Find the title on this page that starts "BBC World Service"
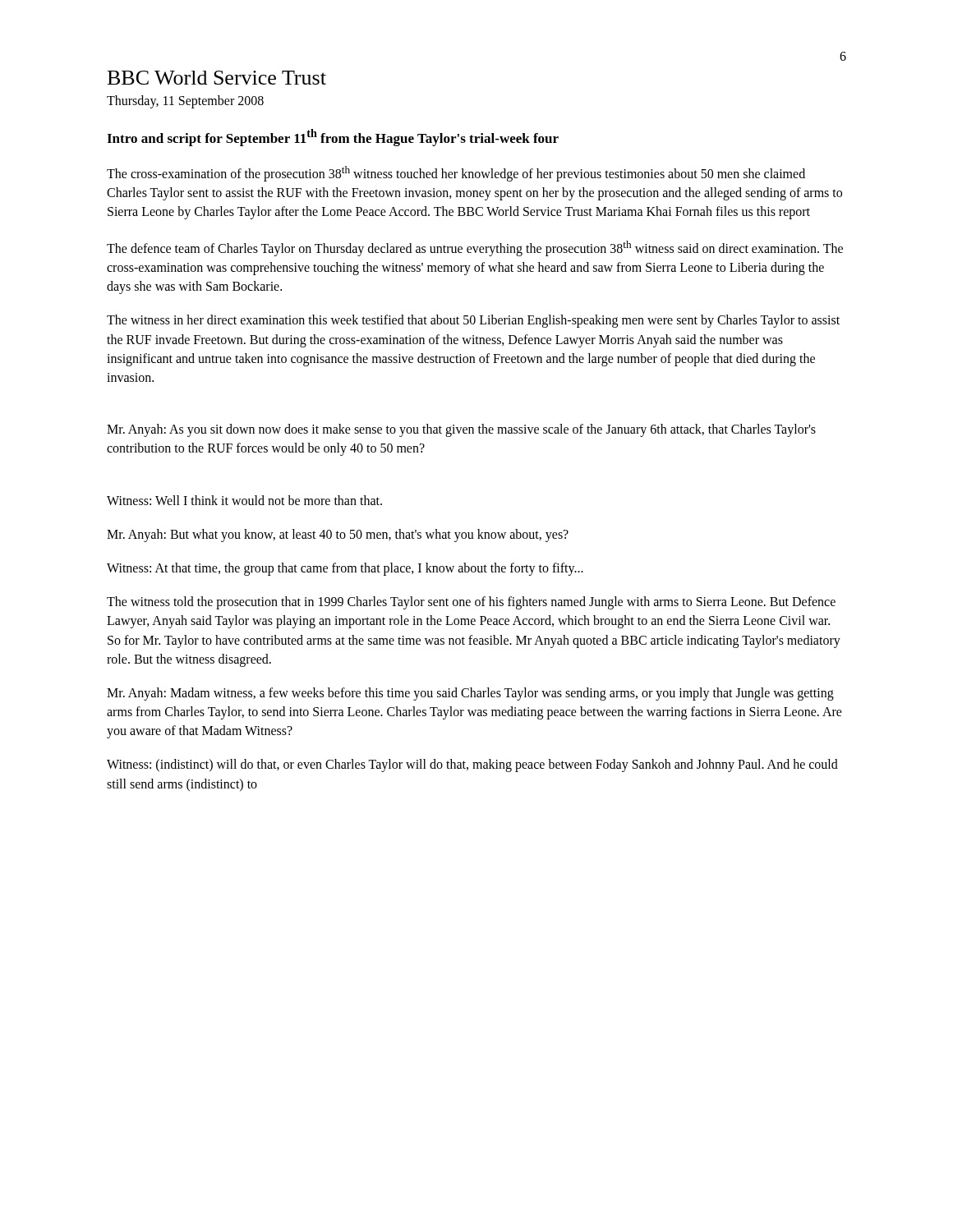 pyautogui.click(x=217, y=78)
